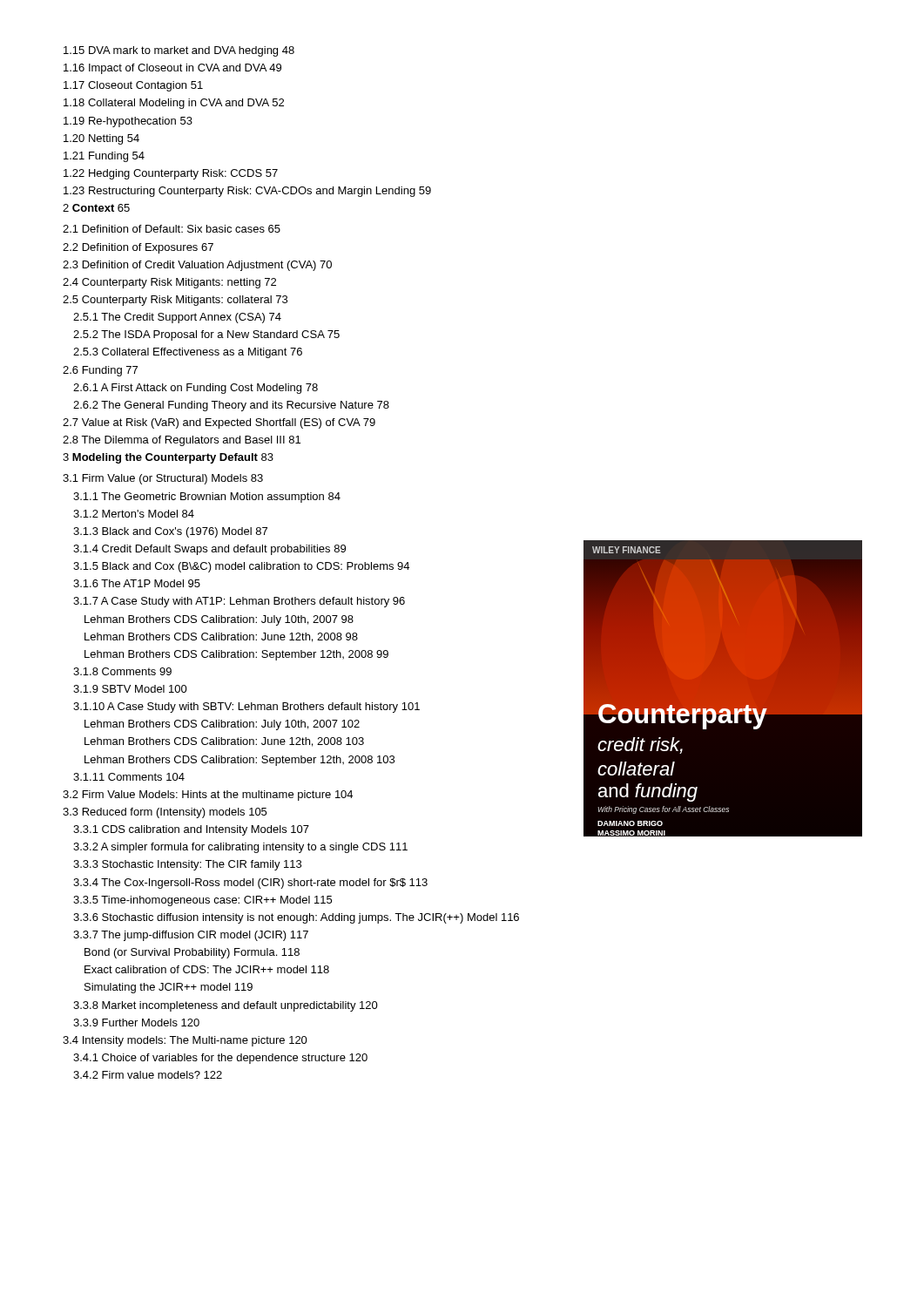The image size is (924, 1307).
Task: Locate the passage starting "3.1.1 The Geometric Brownian Motion assumption 84"
Action: (x=207, y=496)
